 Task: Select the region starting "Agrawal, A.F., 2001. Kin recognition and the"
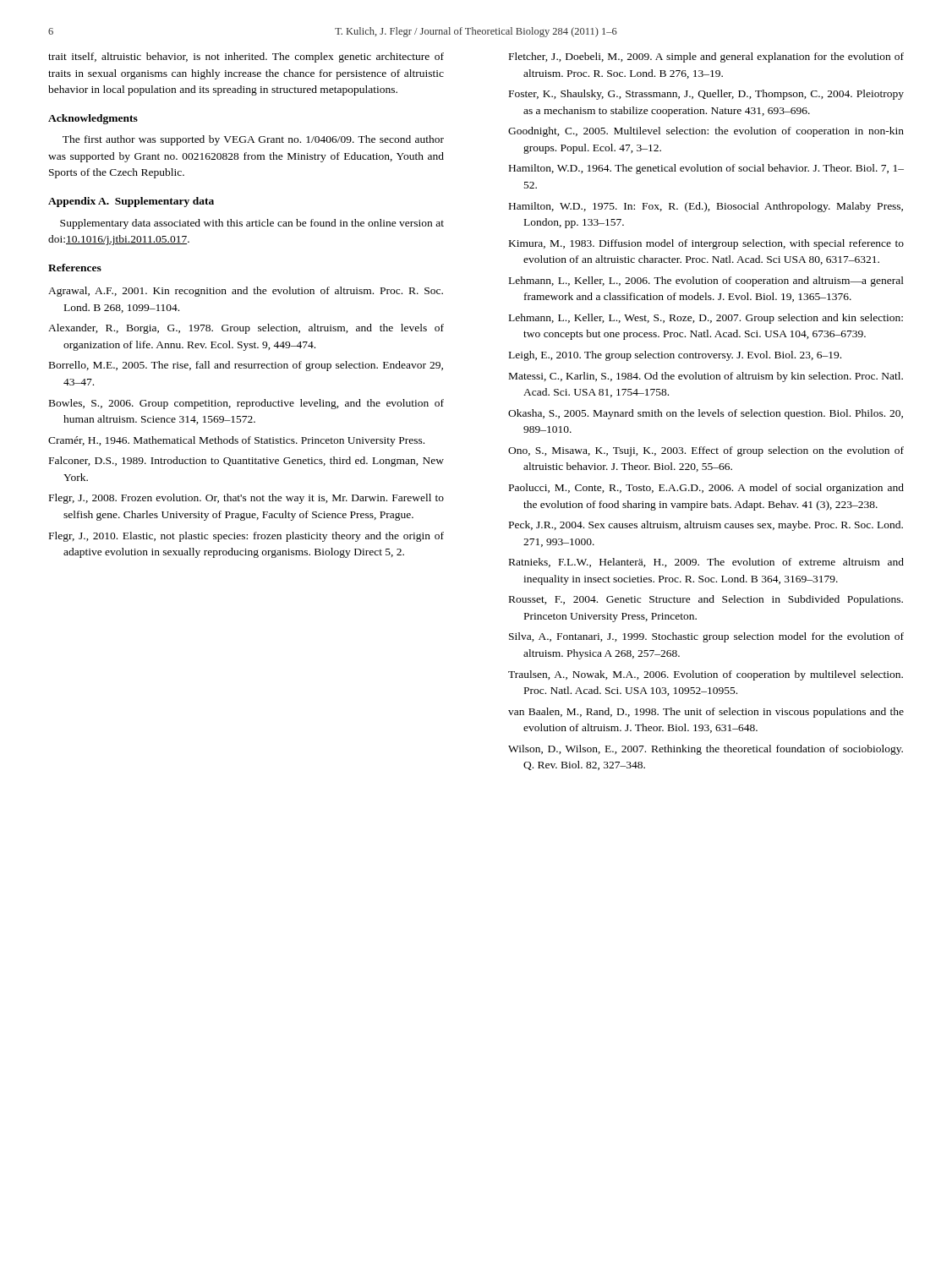pyautogui.click(x=246, y=299)
